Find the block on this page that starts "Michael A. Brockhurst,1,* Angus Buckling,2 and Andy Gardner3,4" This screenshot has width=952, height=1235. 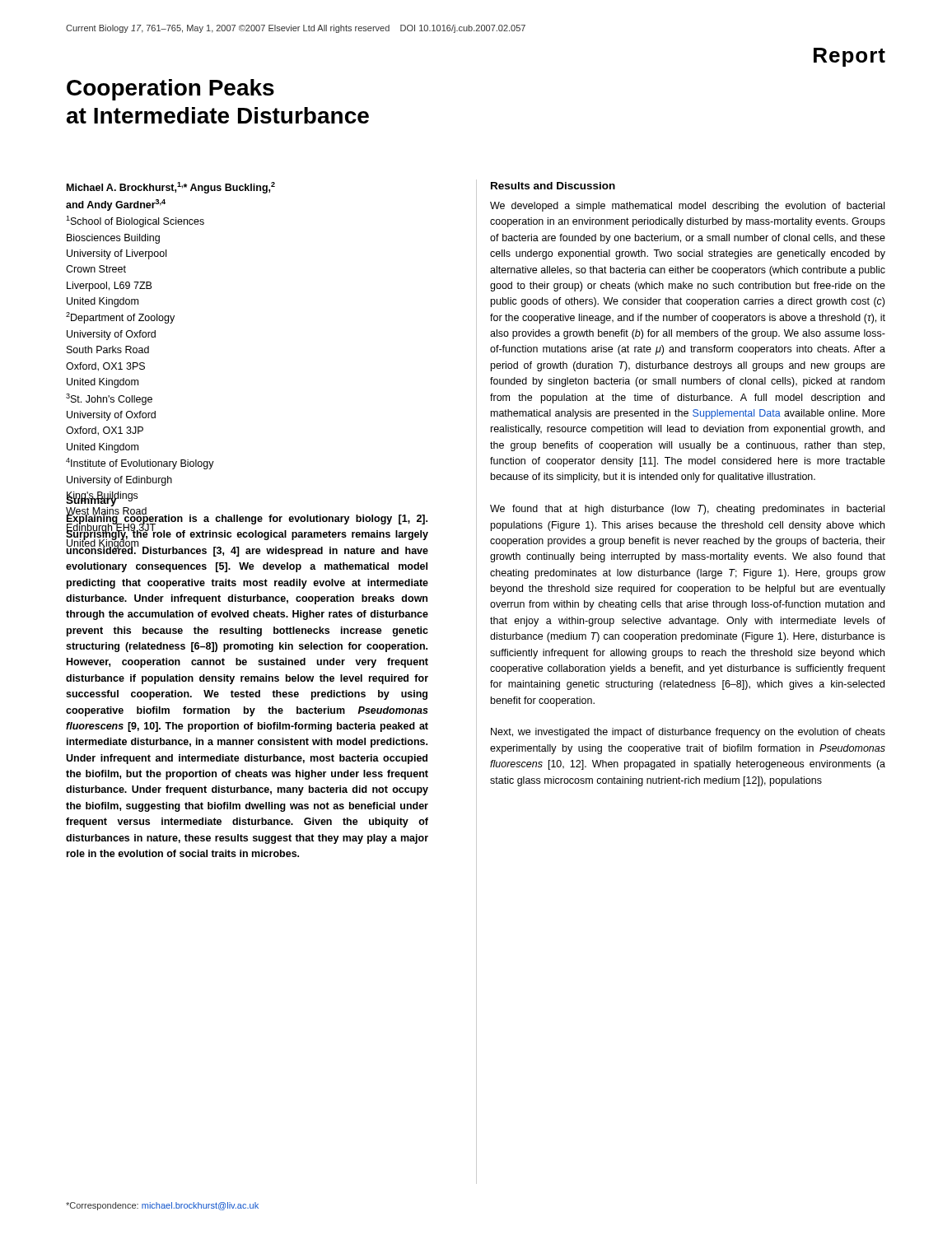[171, 188]
